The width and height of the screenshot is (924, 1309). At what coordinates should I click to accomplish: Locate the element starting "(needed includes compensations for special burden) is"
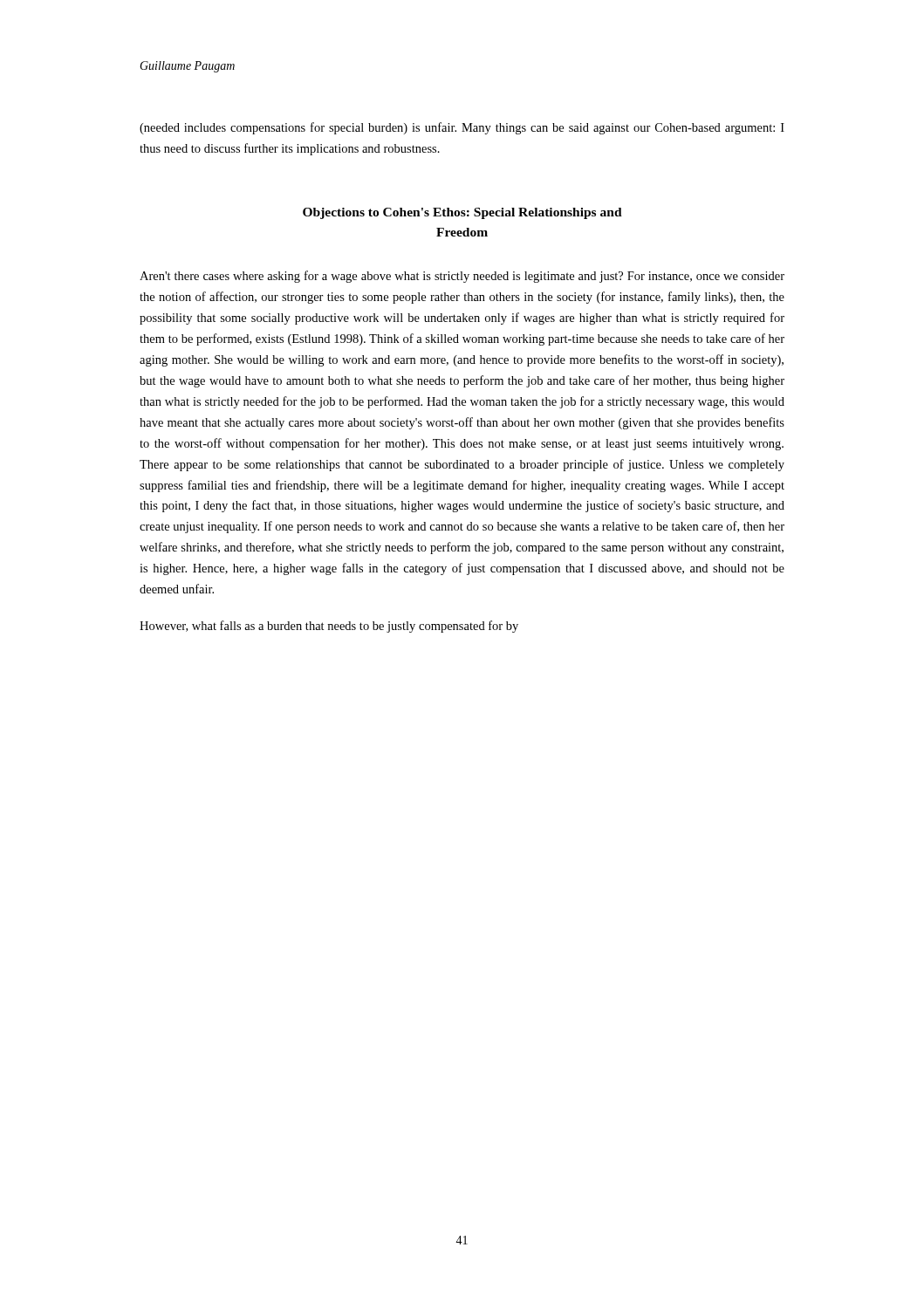[x=462, y=138]
